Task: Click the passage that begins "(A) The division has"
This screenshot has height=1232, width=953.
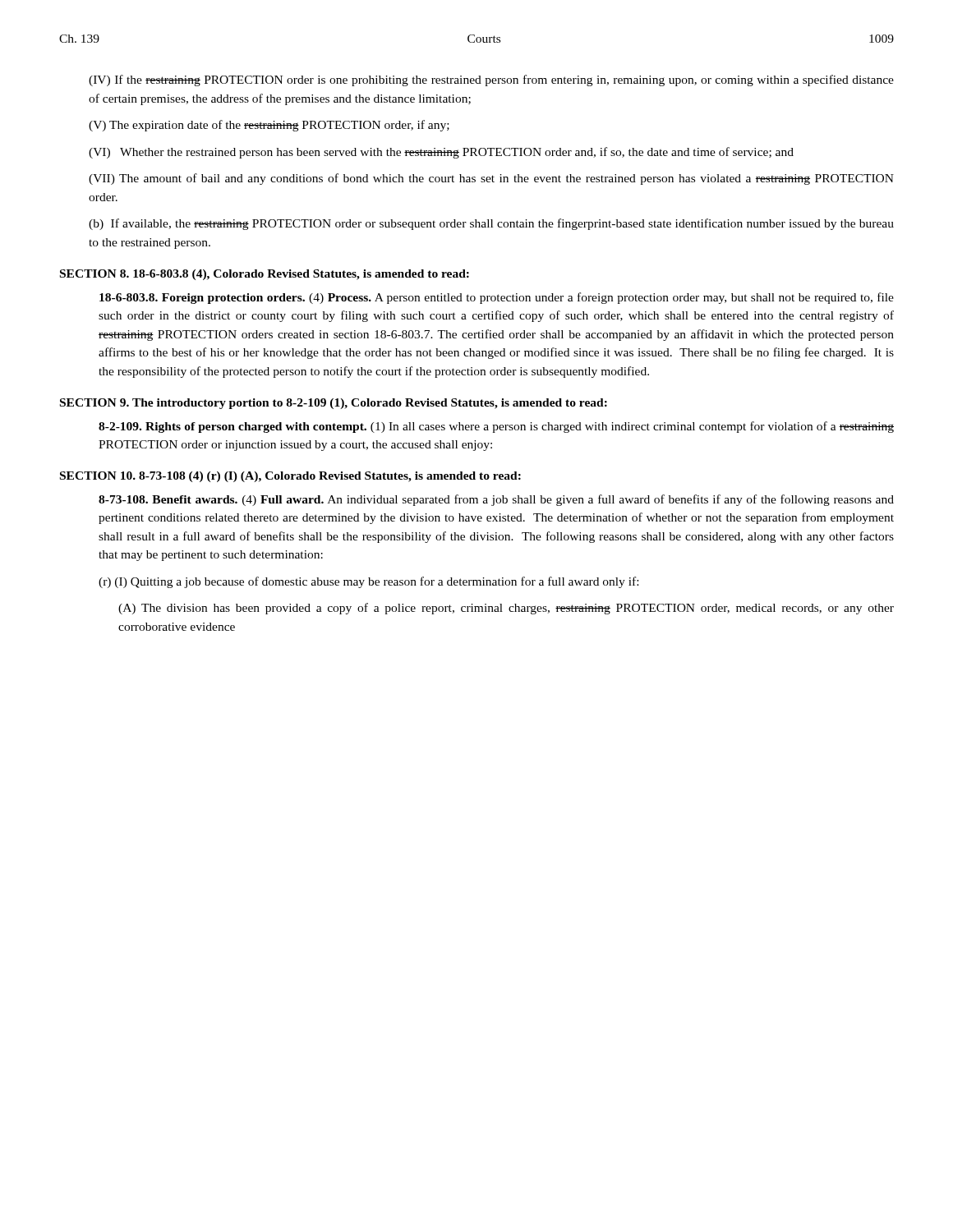Action: coord(506,617)
